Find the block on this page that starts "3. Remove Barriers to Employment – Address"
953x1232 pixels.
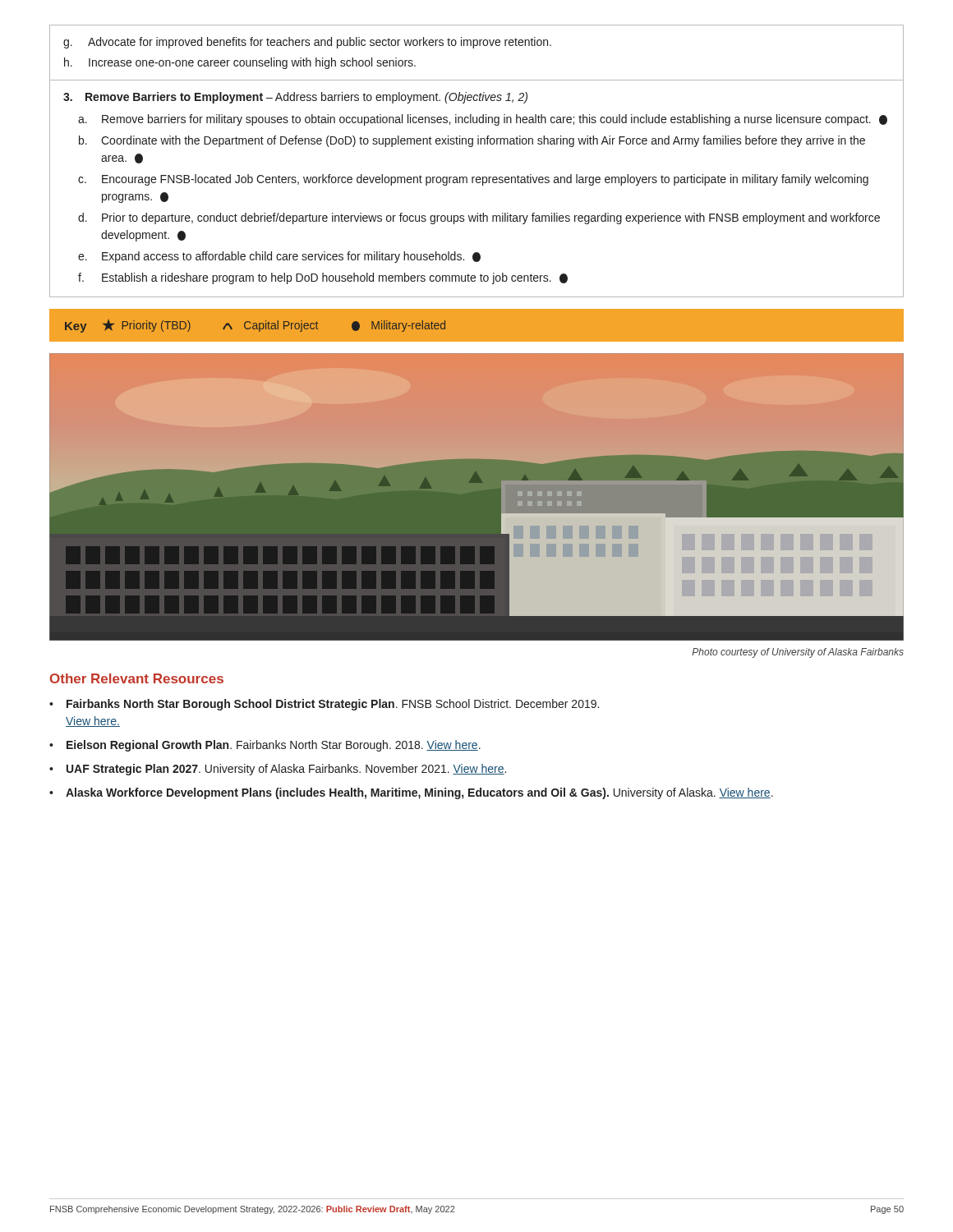(476, 188)
